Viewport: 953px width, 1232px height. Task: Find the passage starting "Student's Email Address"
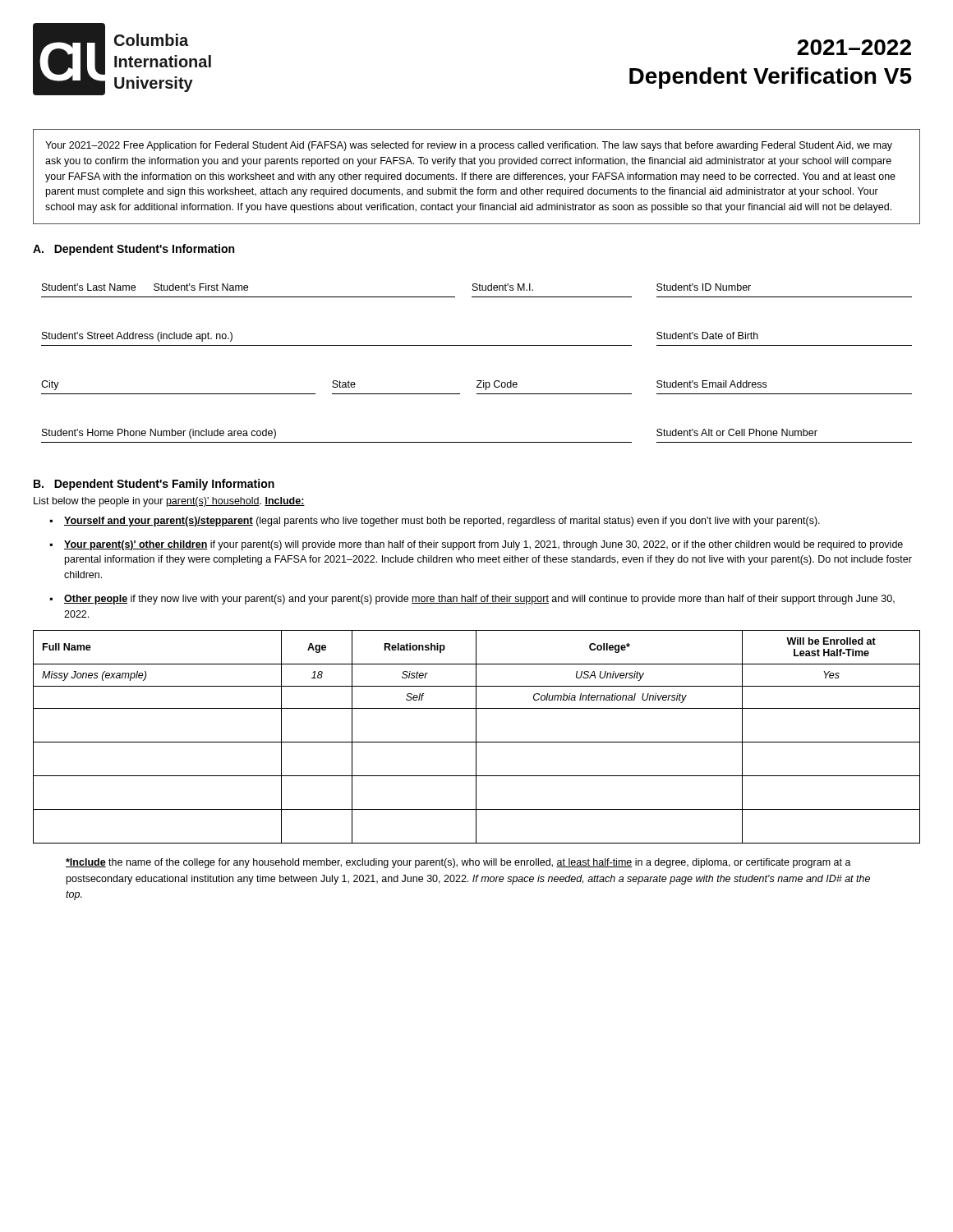pyautogui.click(x=712, y=384)
